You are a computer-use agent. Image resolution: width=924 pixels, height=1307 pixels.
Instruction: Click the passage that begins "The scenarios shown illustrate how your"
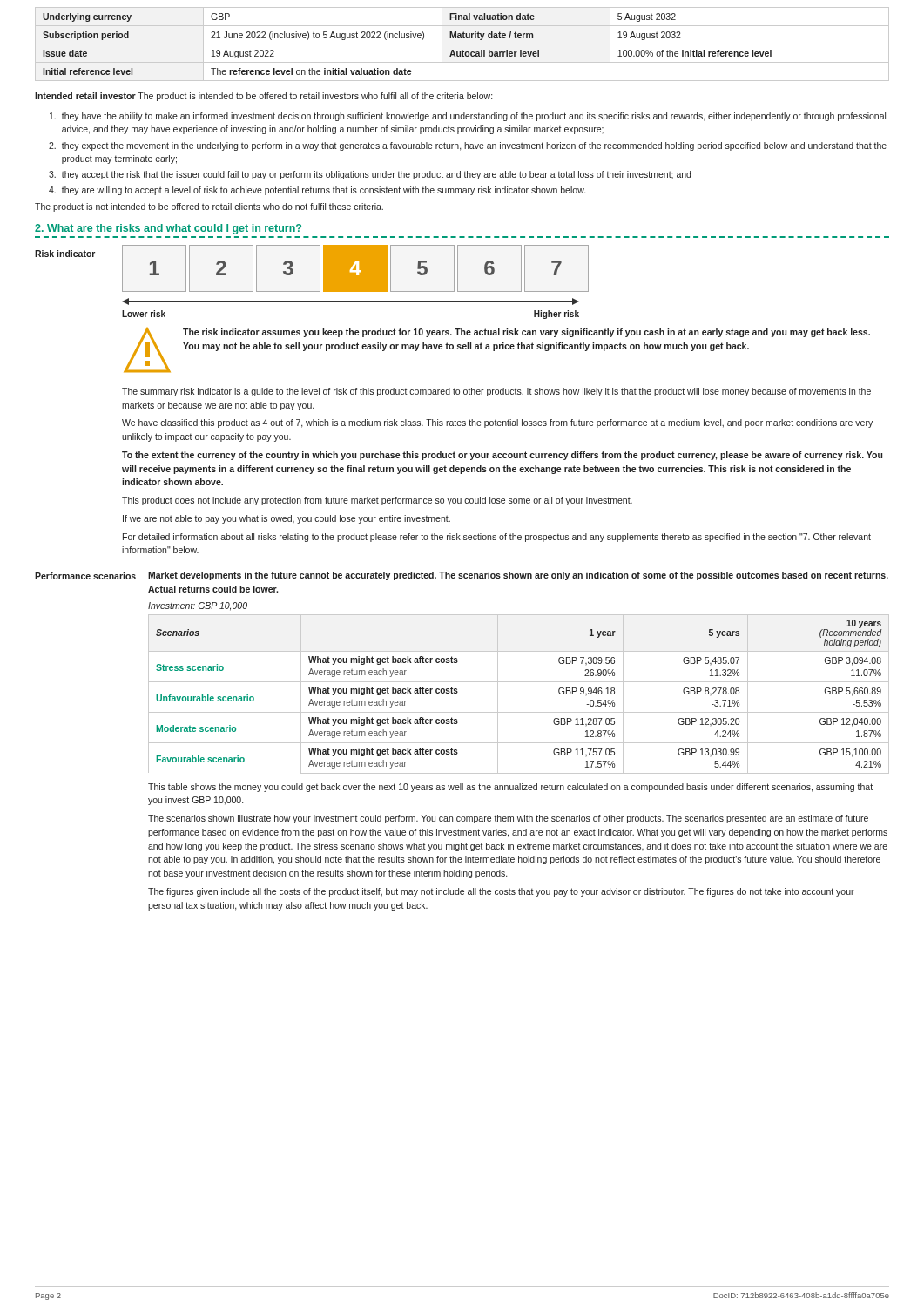pos(518,846)
